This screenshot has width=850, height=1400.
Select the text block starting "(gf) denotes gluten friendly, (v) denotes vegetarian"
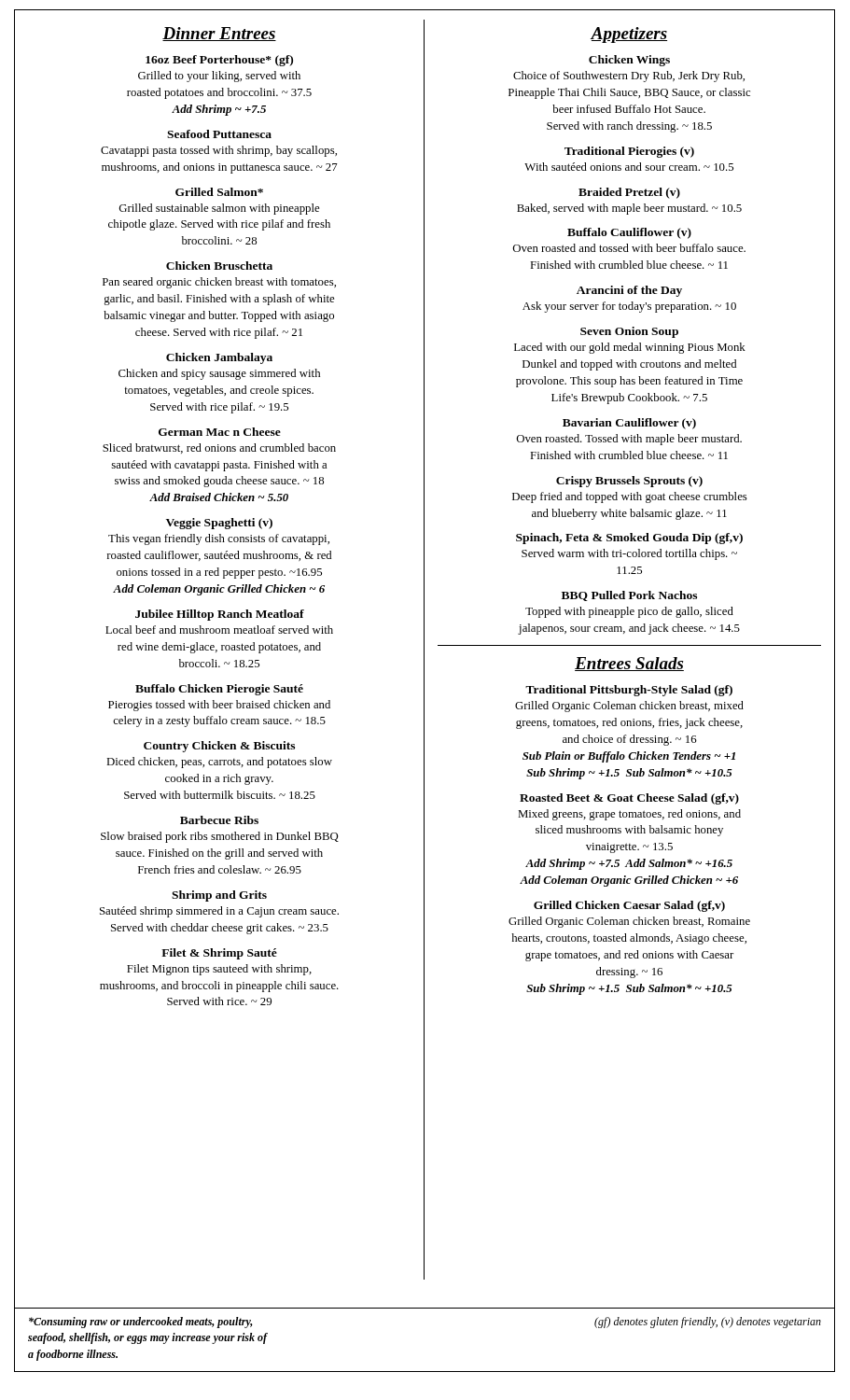coord(708,1322)
